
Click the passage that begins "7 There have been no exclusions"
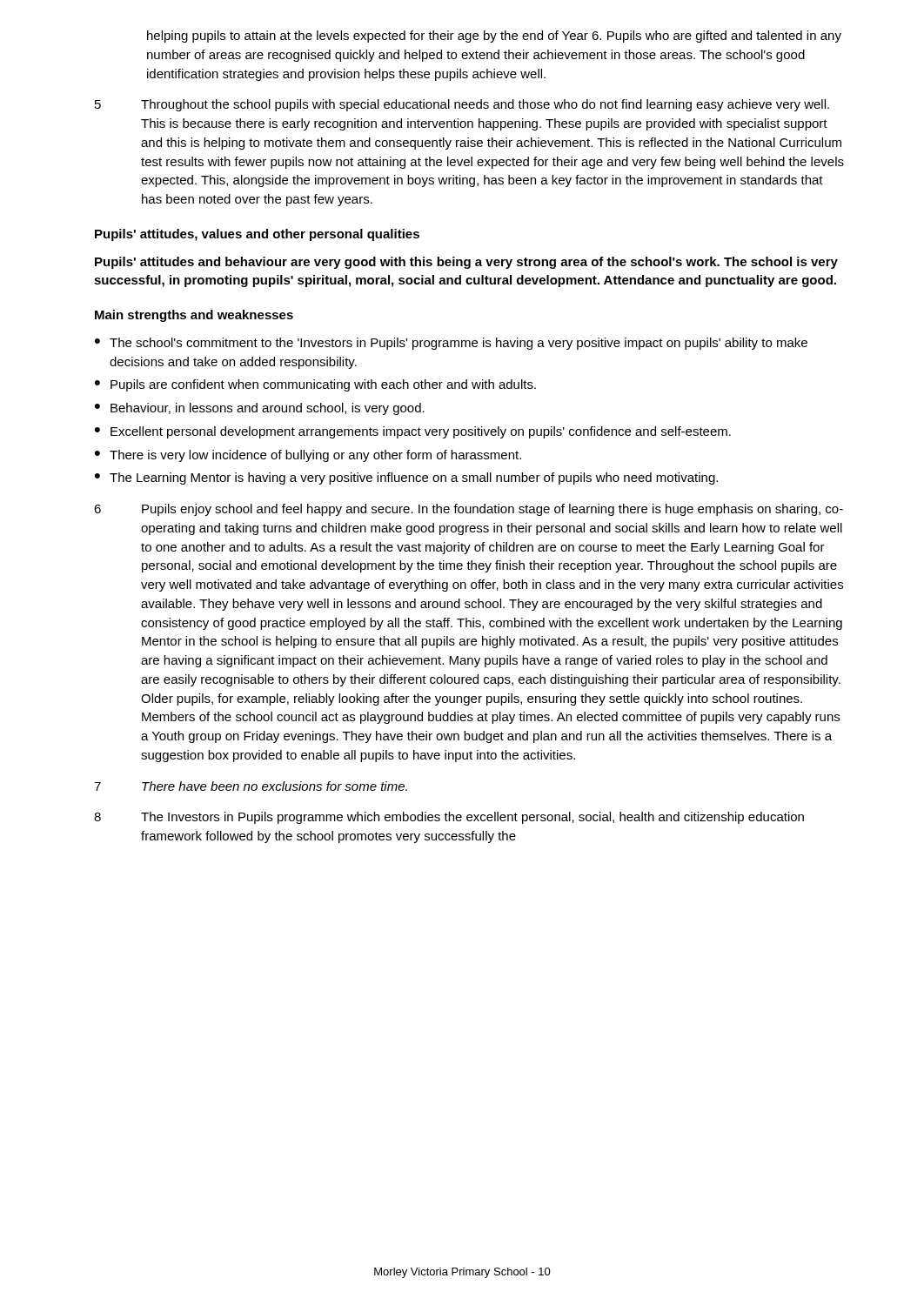[x=251, y=786]
